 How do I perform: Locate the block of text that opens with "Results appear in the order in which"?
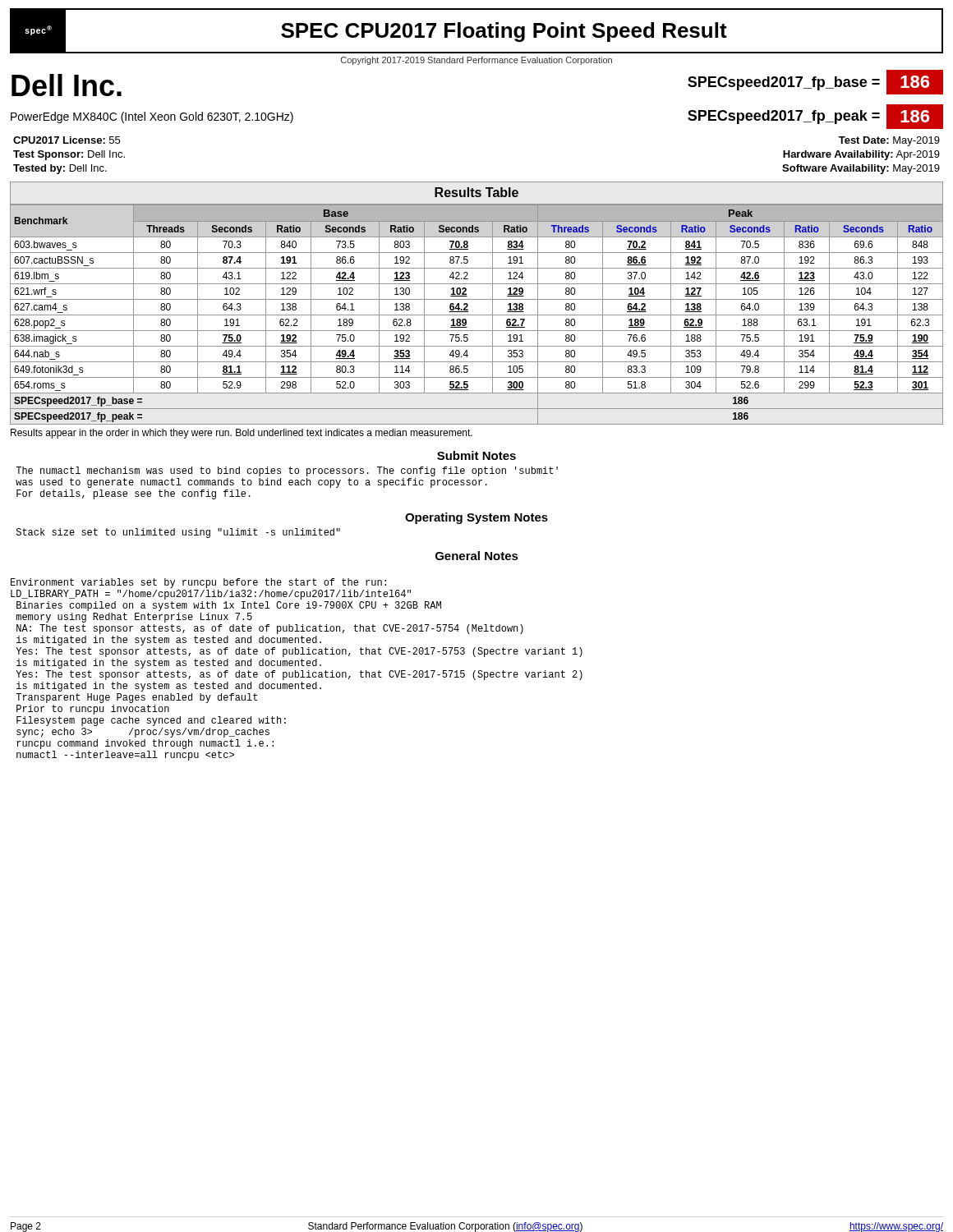pos(241,432)
